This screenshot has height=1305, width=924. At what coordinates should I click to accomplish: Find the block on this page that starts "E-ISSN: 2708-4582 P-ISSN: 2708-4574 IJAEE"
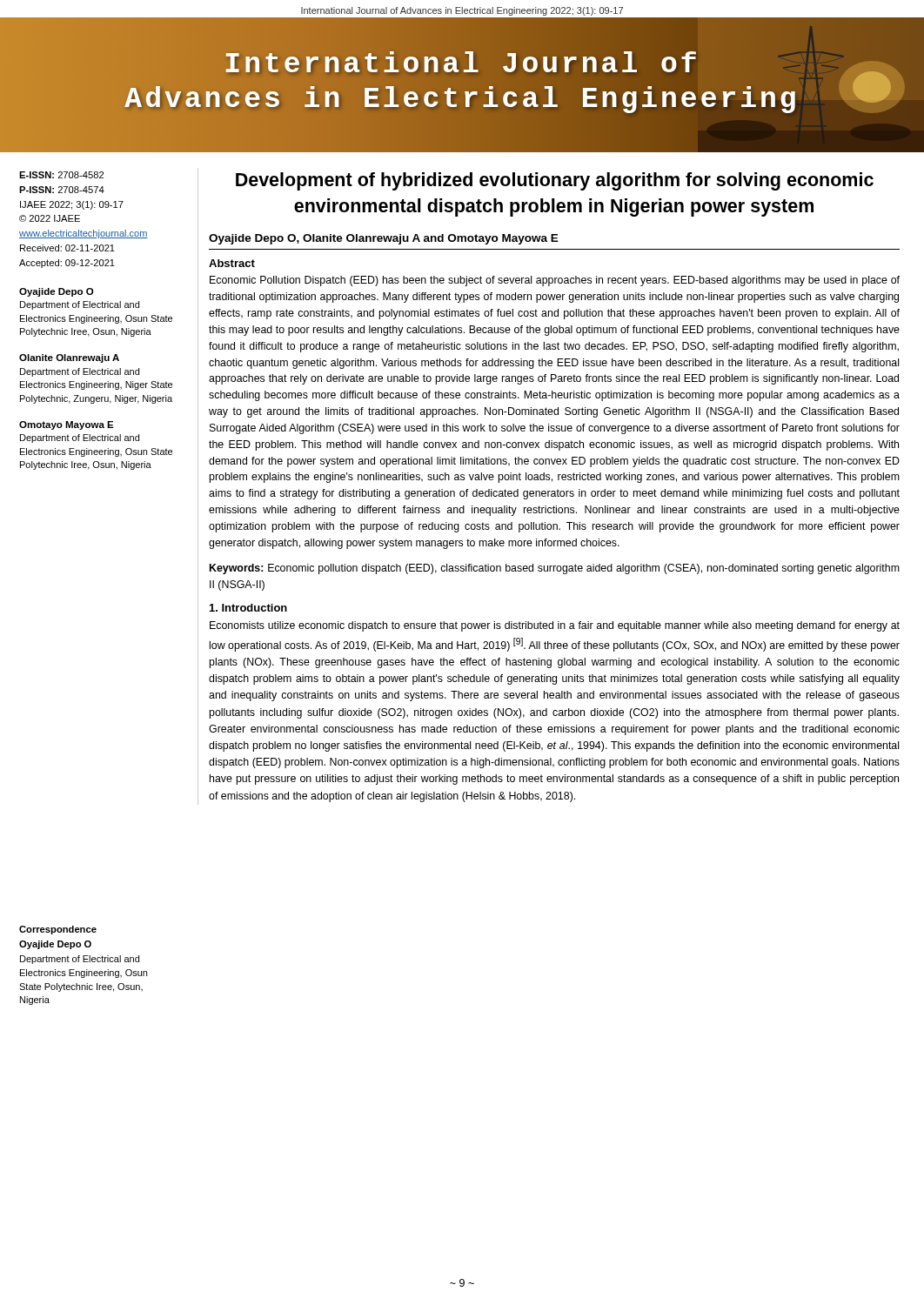pos(83,219)
